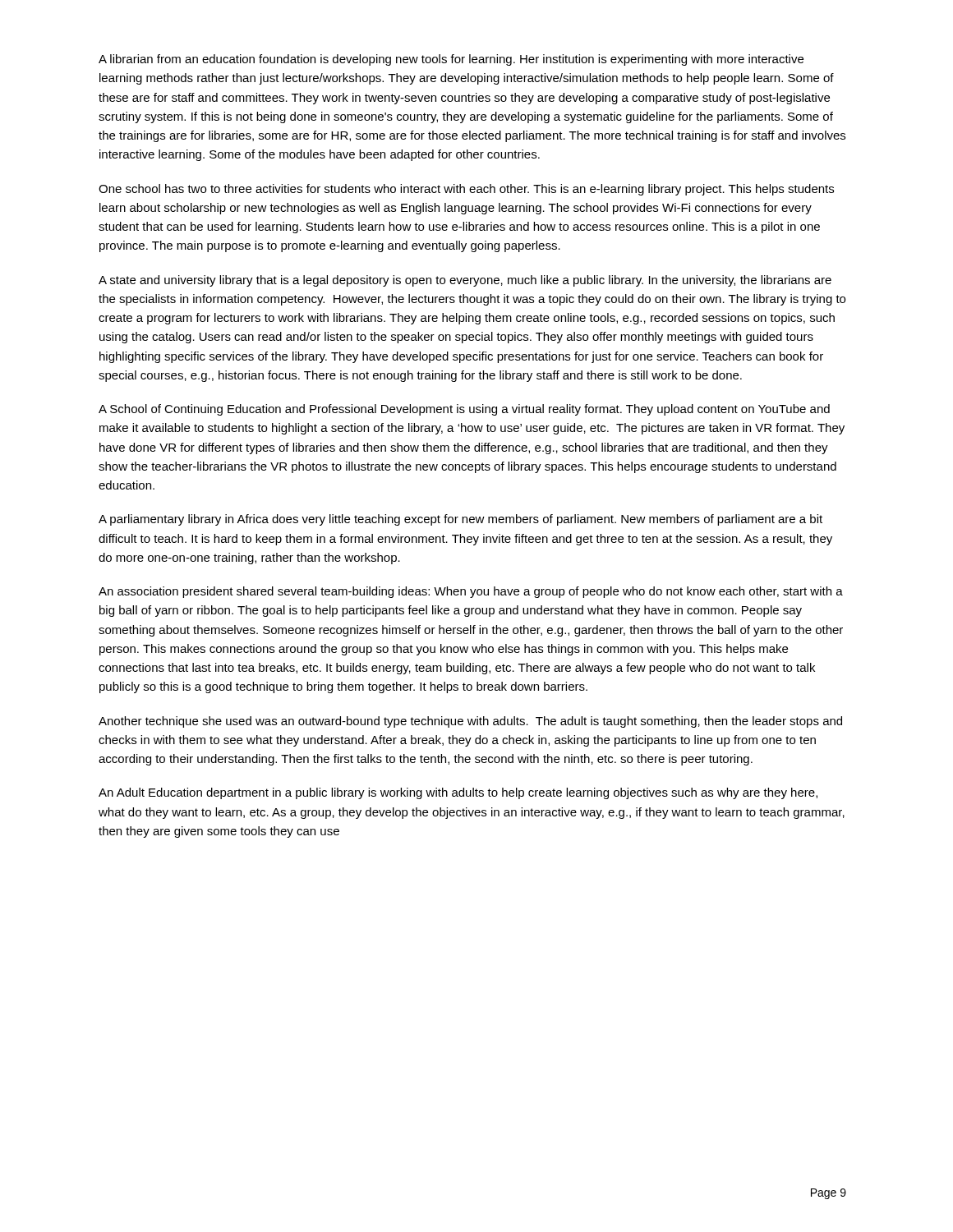Image resolution: width=953 pixels, height=1232 pixels.
Task: Point to the block beginning "An Adult Education department in a public library"
Action: coord(472,811)
